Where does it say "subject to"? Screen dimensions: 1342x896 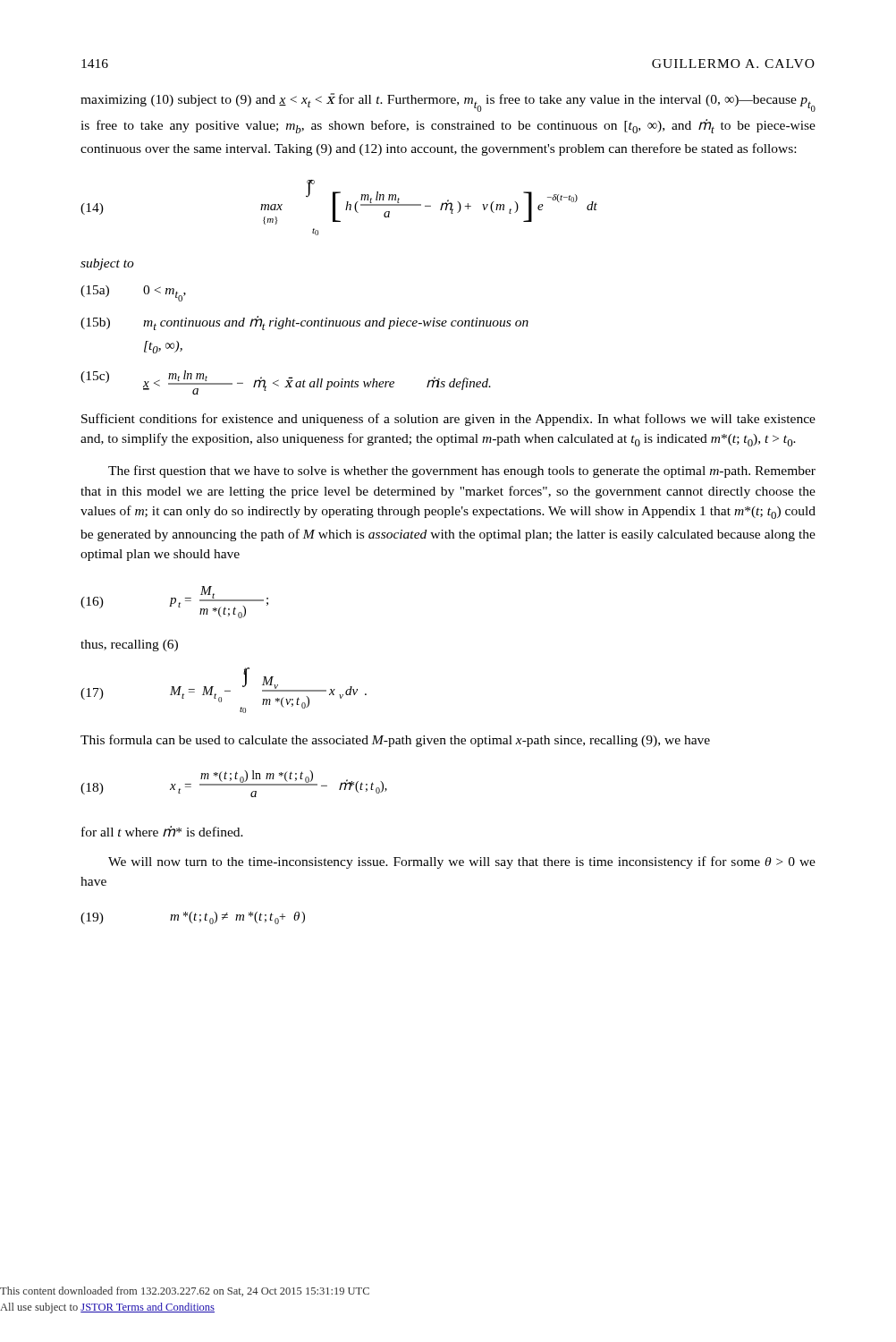(x=107, y=264)
